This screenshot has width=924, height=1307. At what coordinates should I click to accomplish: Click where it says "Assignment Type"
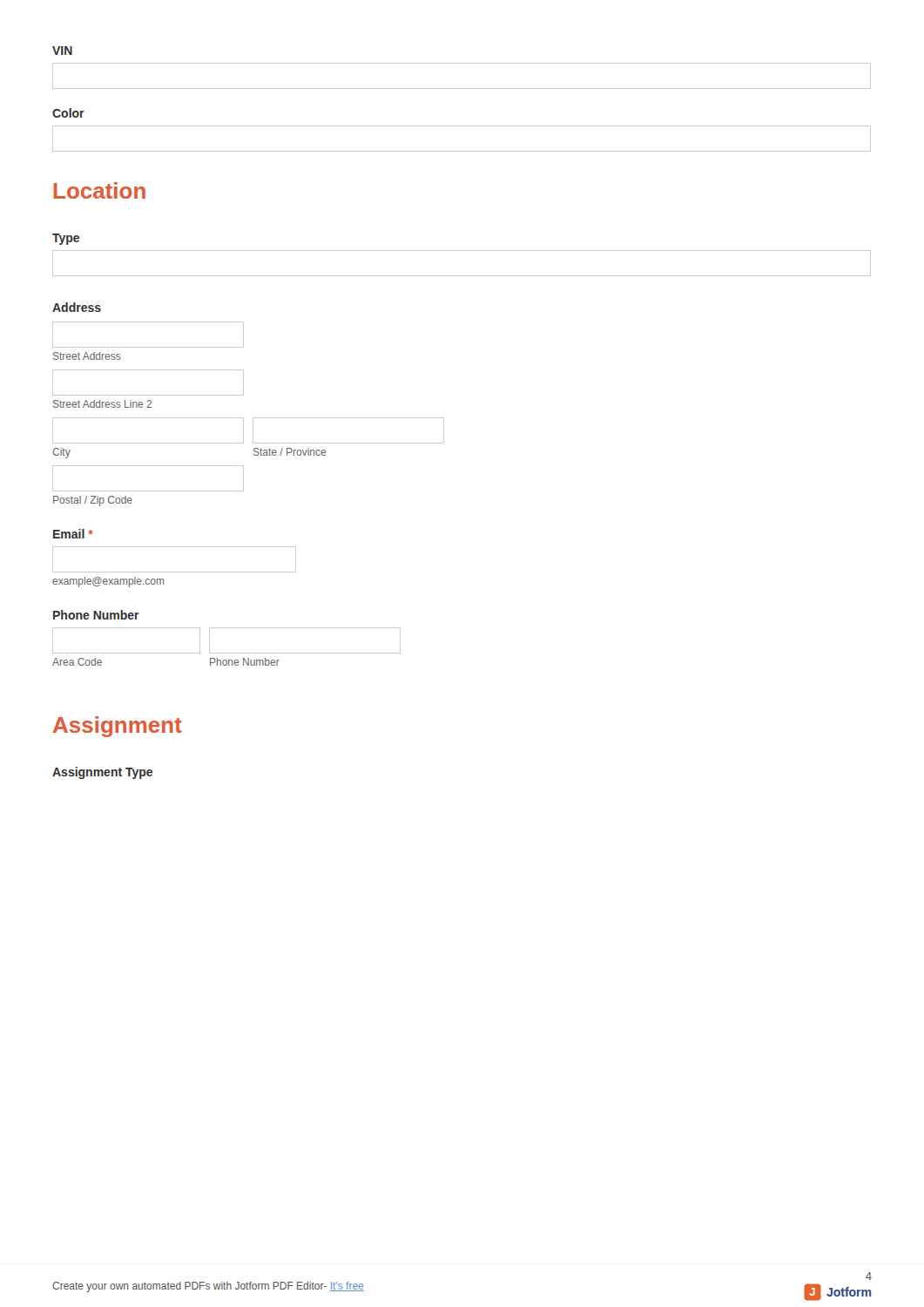[103, 772]
